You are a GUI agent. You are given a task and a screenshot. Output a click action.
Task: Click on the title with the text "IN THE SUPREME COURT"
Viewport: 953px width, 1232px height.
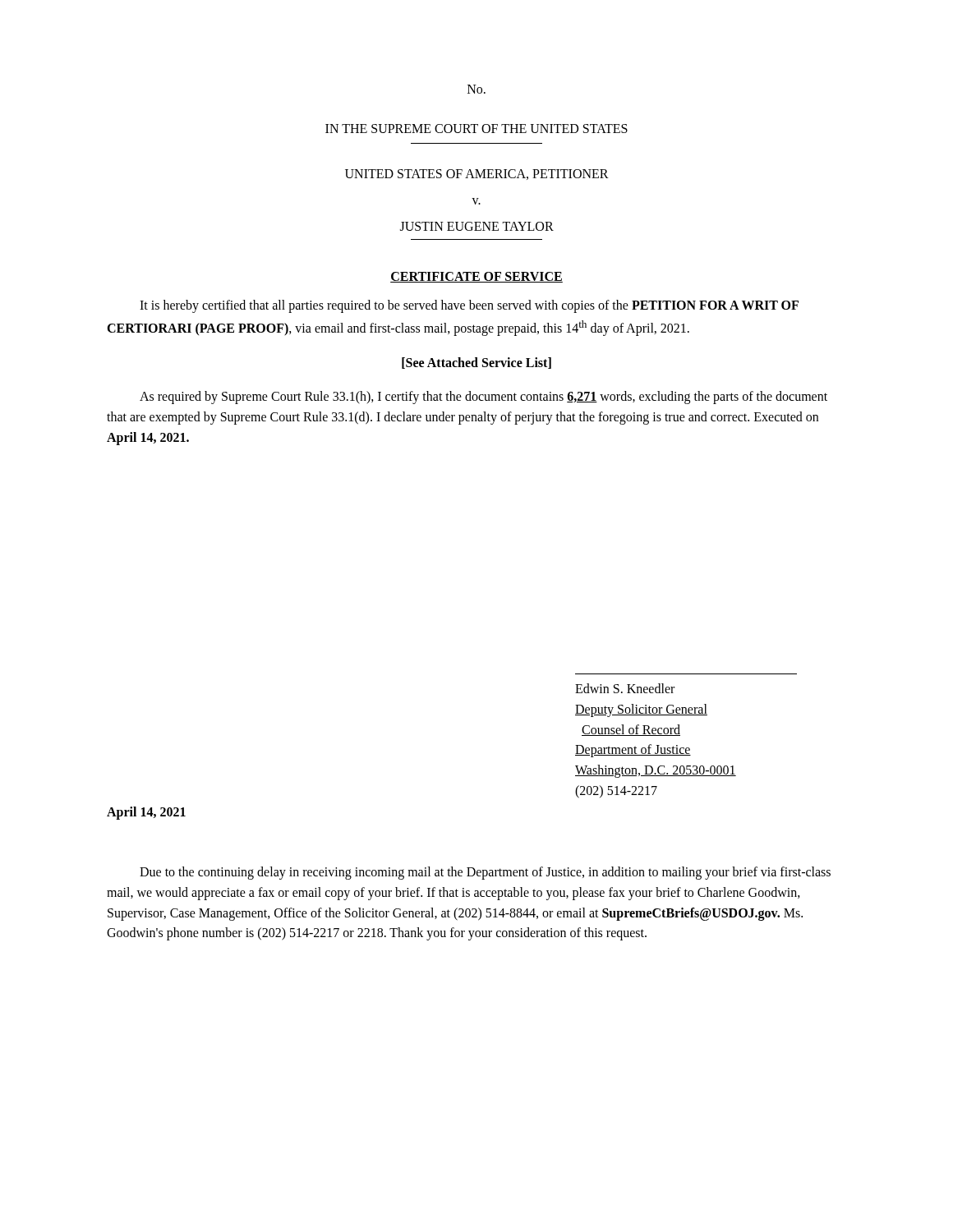click(476, 129)
